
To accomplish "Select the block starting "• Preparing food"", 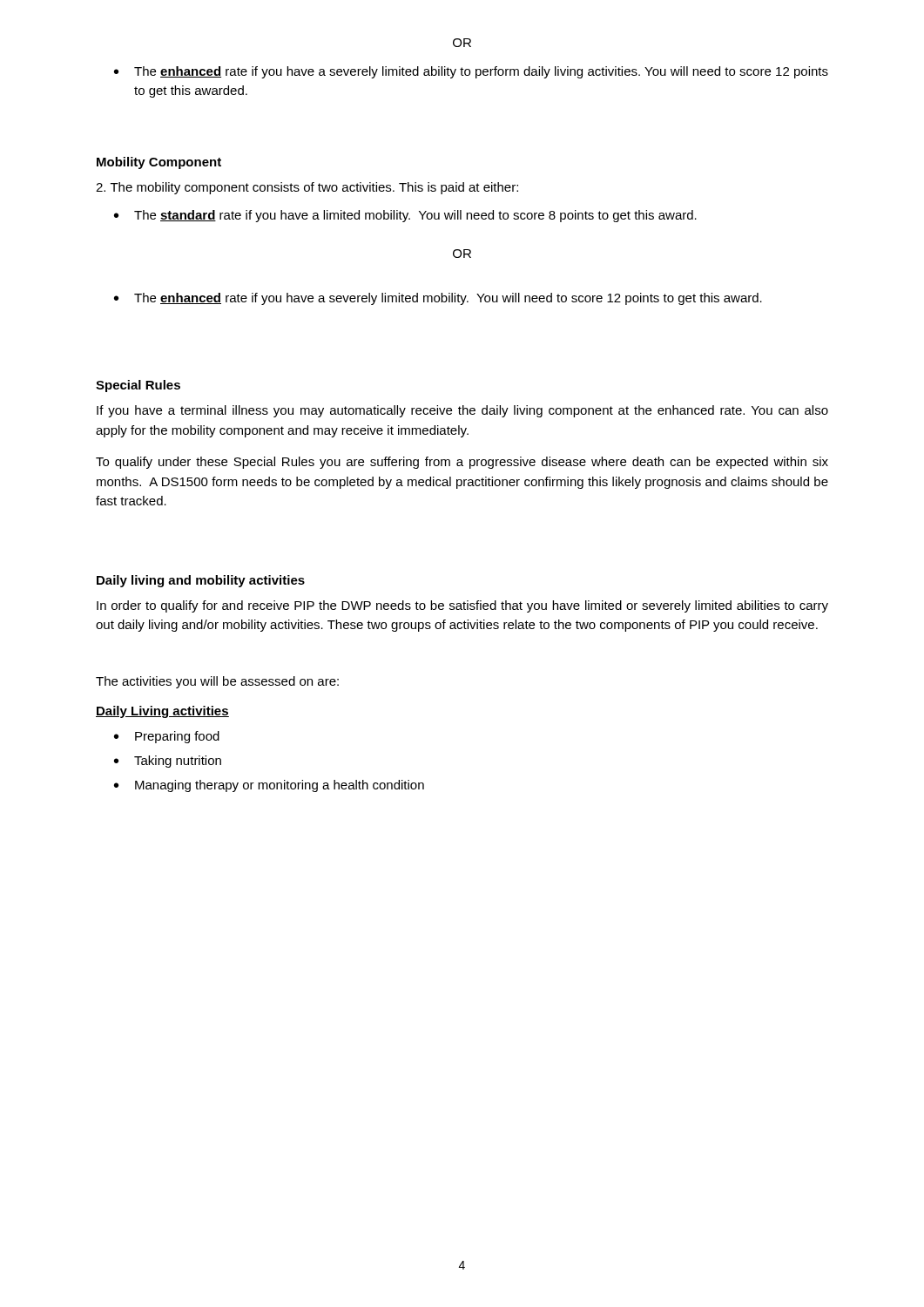I will 167,737.
